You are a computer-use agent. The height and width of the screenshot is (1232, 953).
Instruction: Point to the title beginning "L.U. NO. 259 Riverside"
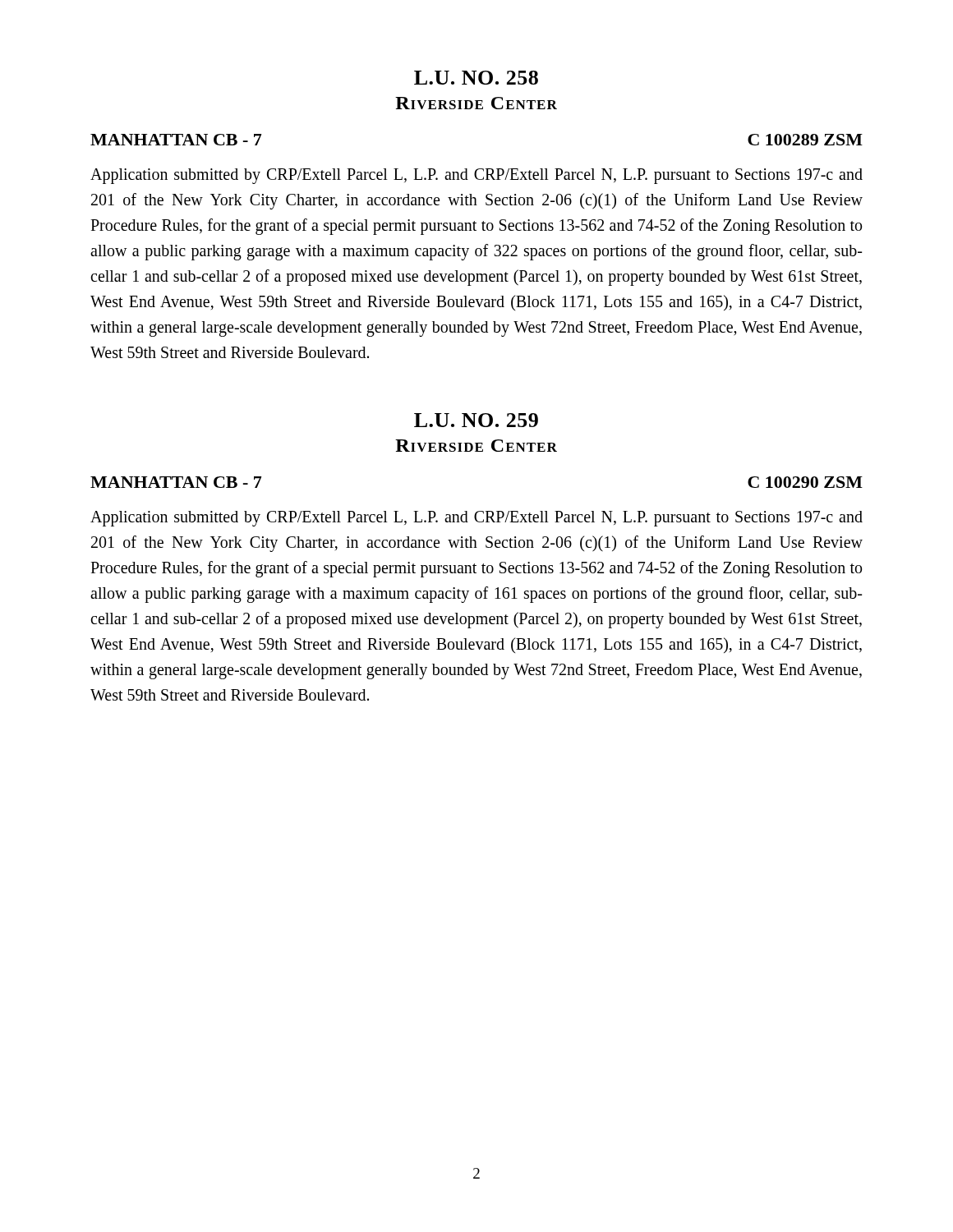[x=476, y=432]
